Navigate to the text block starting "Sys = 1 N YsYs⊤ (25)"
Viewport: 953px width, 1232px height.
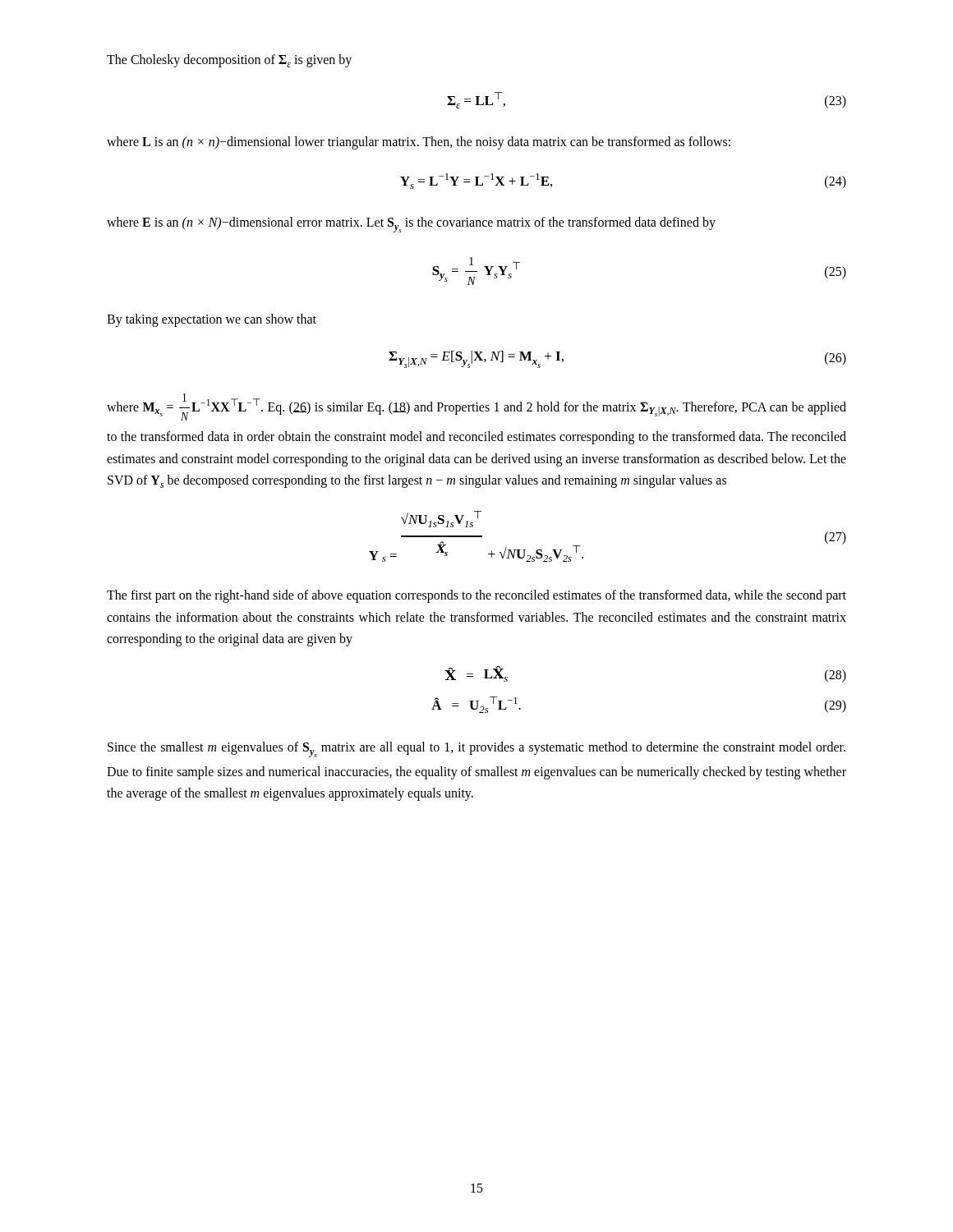click(471, 271)
